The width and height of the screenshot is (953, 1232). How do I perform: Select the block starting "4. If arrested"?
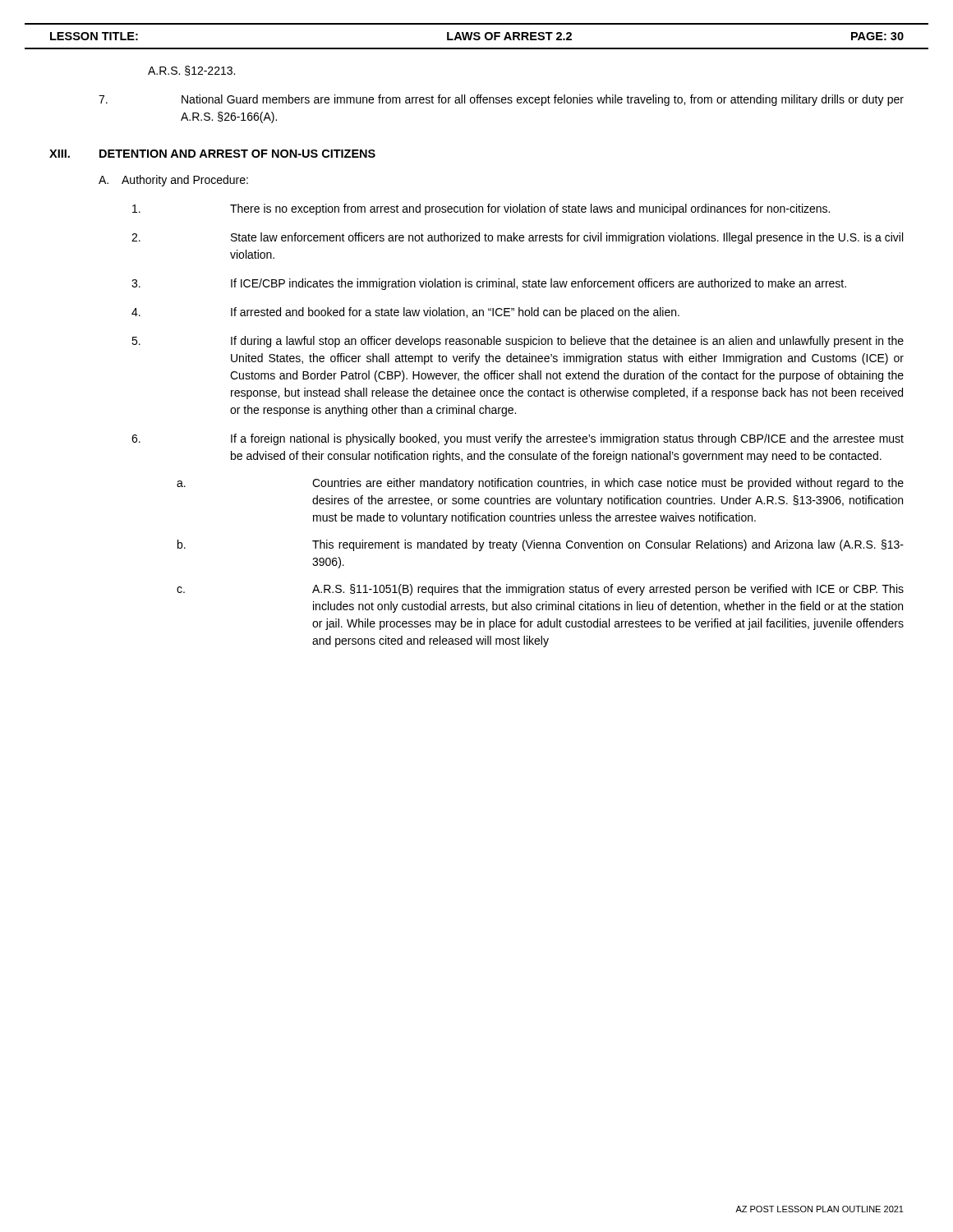click(476, 313)
